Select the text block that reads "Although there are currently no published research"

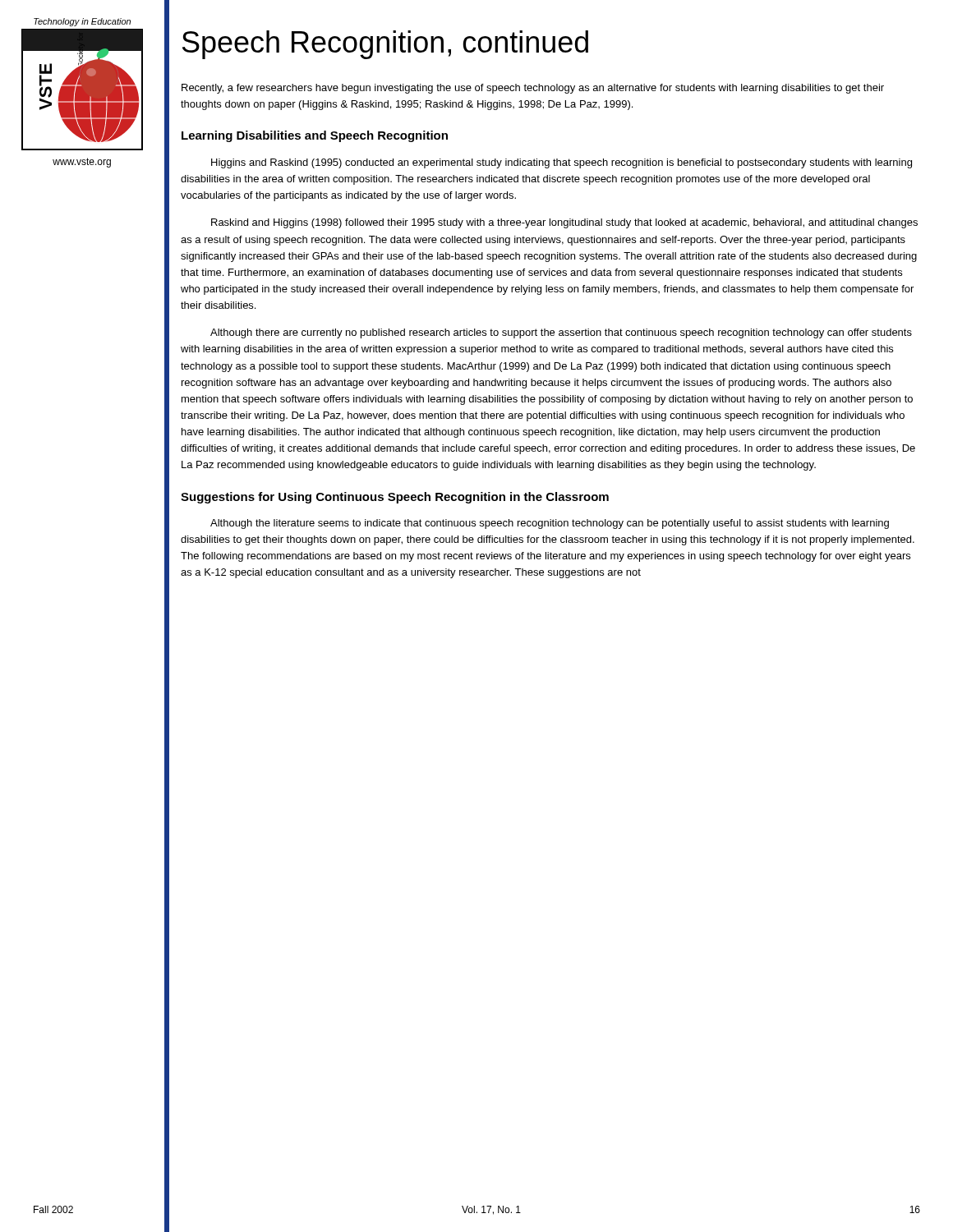pyautogui.click(x=550, y=399)
